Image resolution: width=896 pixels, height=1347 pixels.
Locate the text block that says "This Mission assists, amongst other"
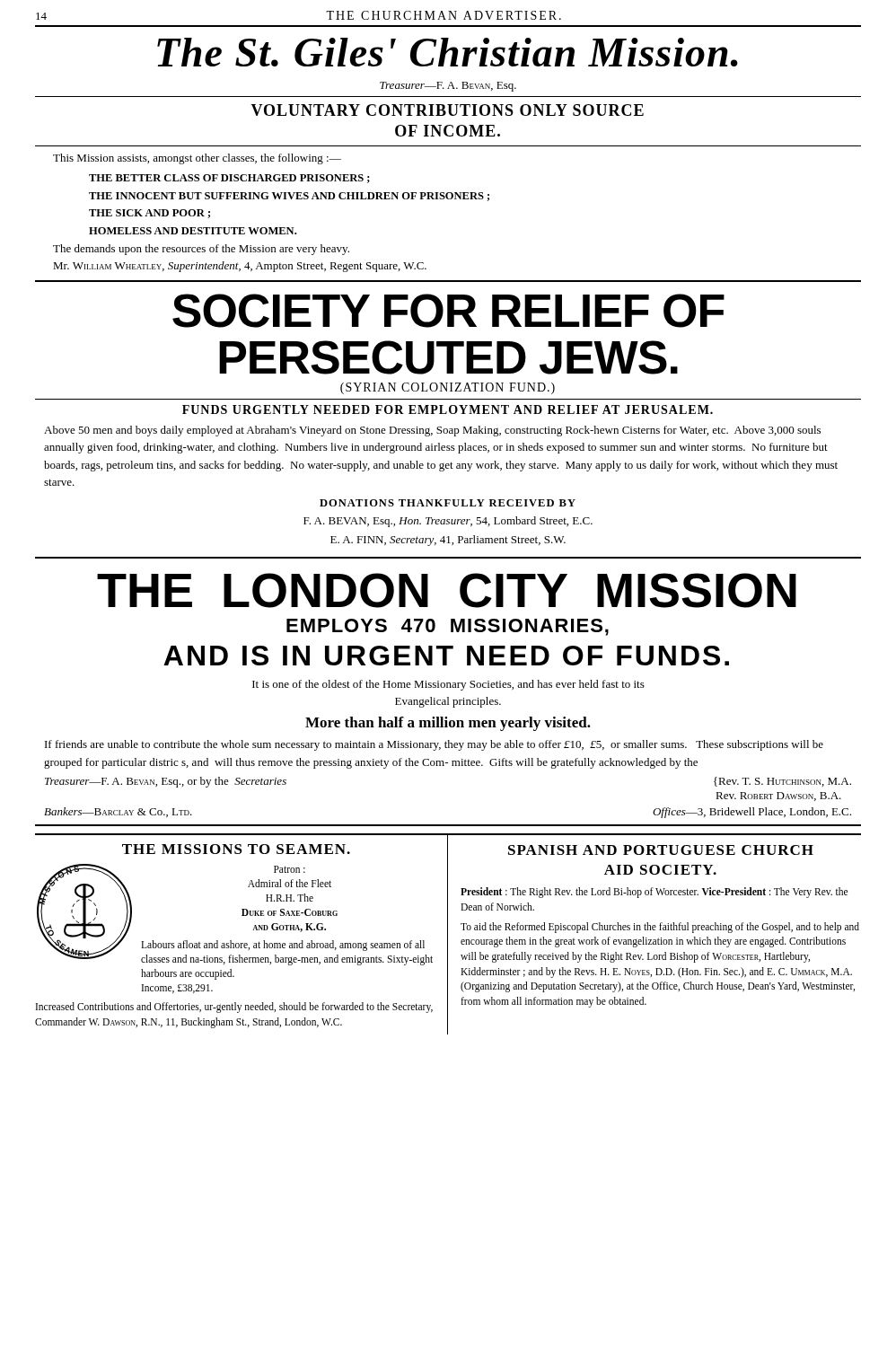pos(197,158)
